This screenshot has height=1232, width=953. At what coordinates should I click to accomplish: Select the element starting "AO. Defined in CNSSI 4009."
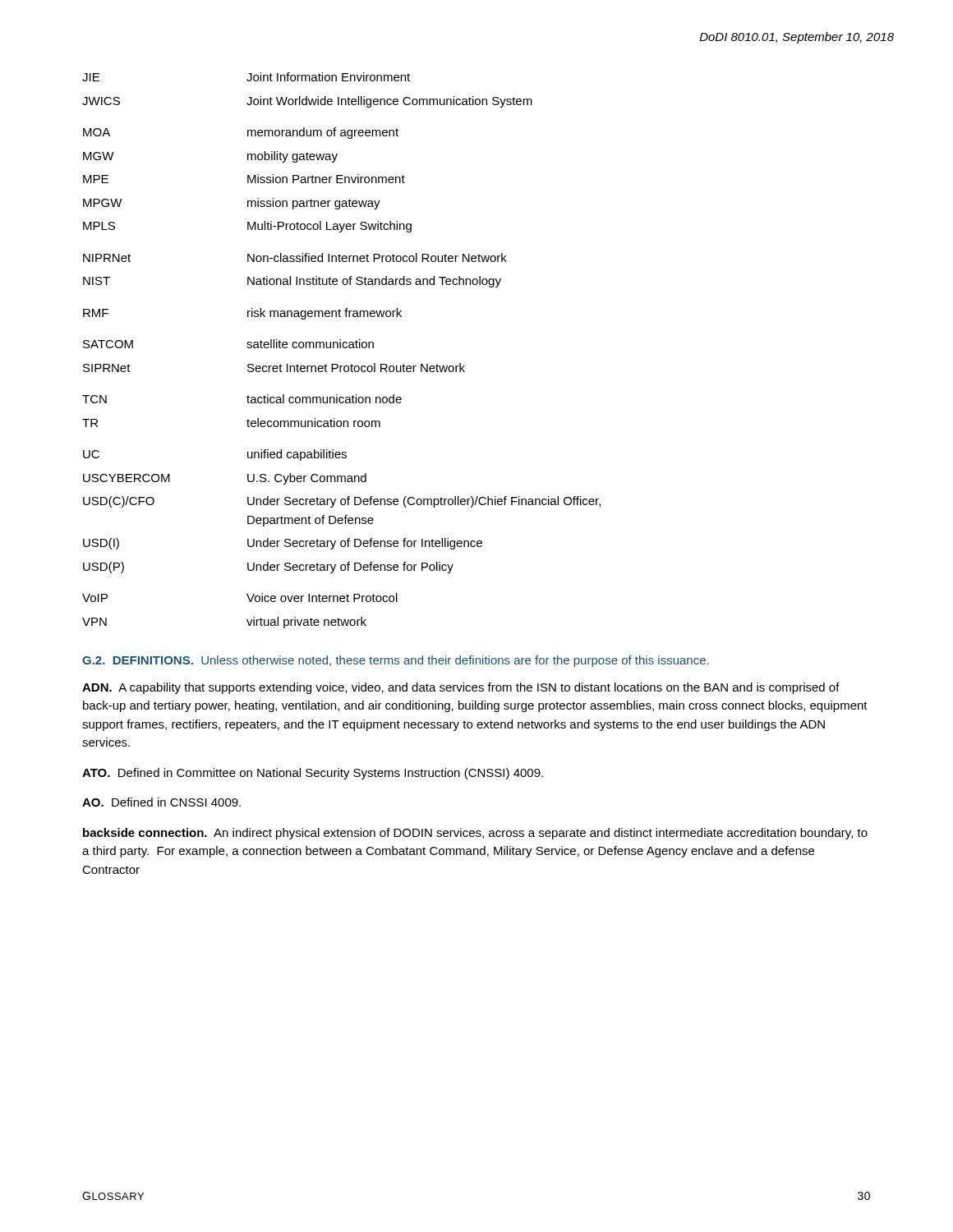(x=162, y=802)
